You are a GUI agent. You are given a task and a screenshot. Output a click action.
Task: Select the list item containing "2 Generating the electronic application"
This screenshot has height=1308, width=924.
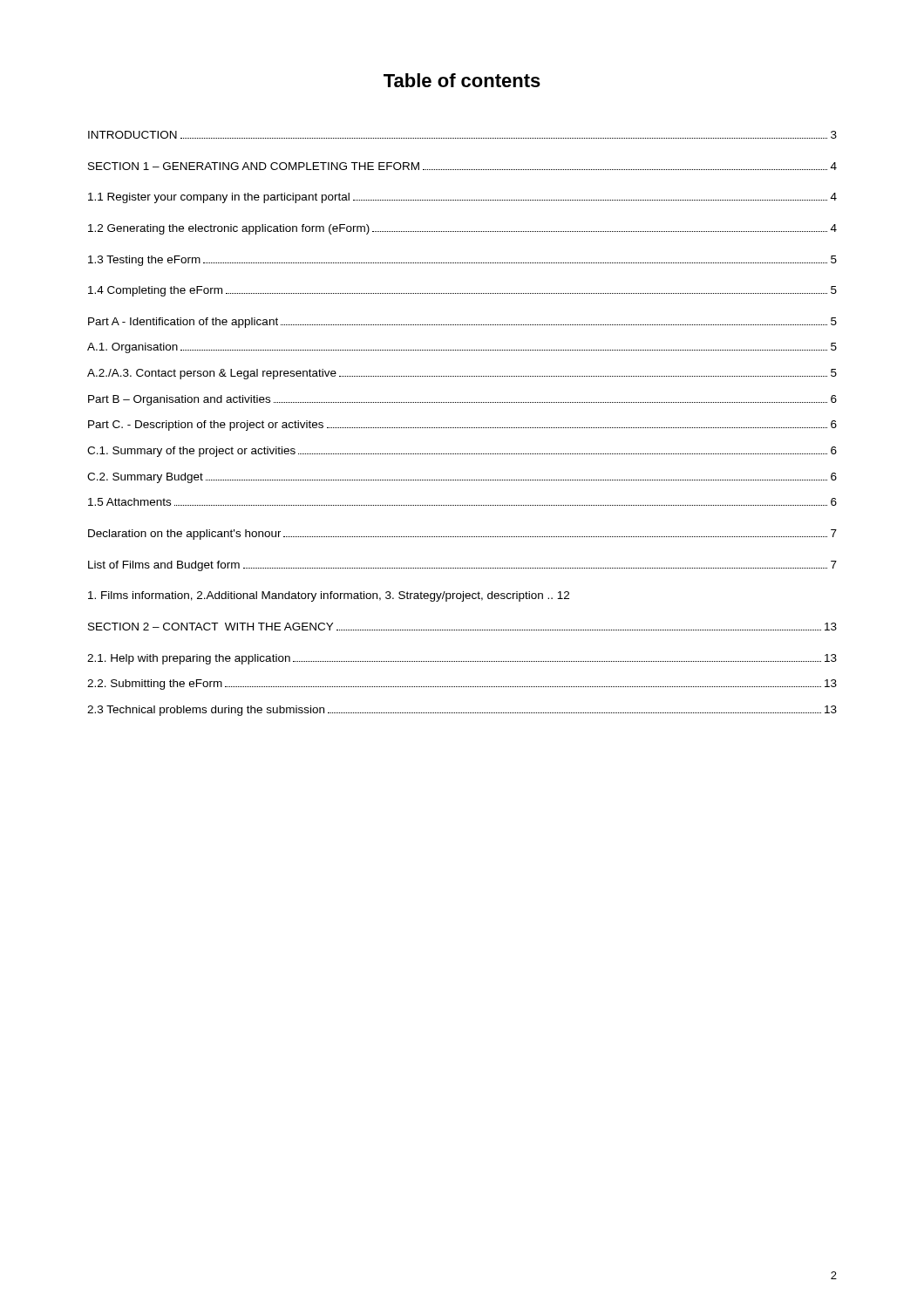pyautogui.click(x=462, y=228)
